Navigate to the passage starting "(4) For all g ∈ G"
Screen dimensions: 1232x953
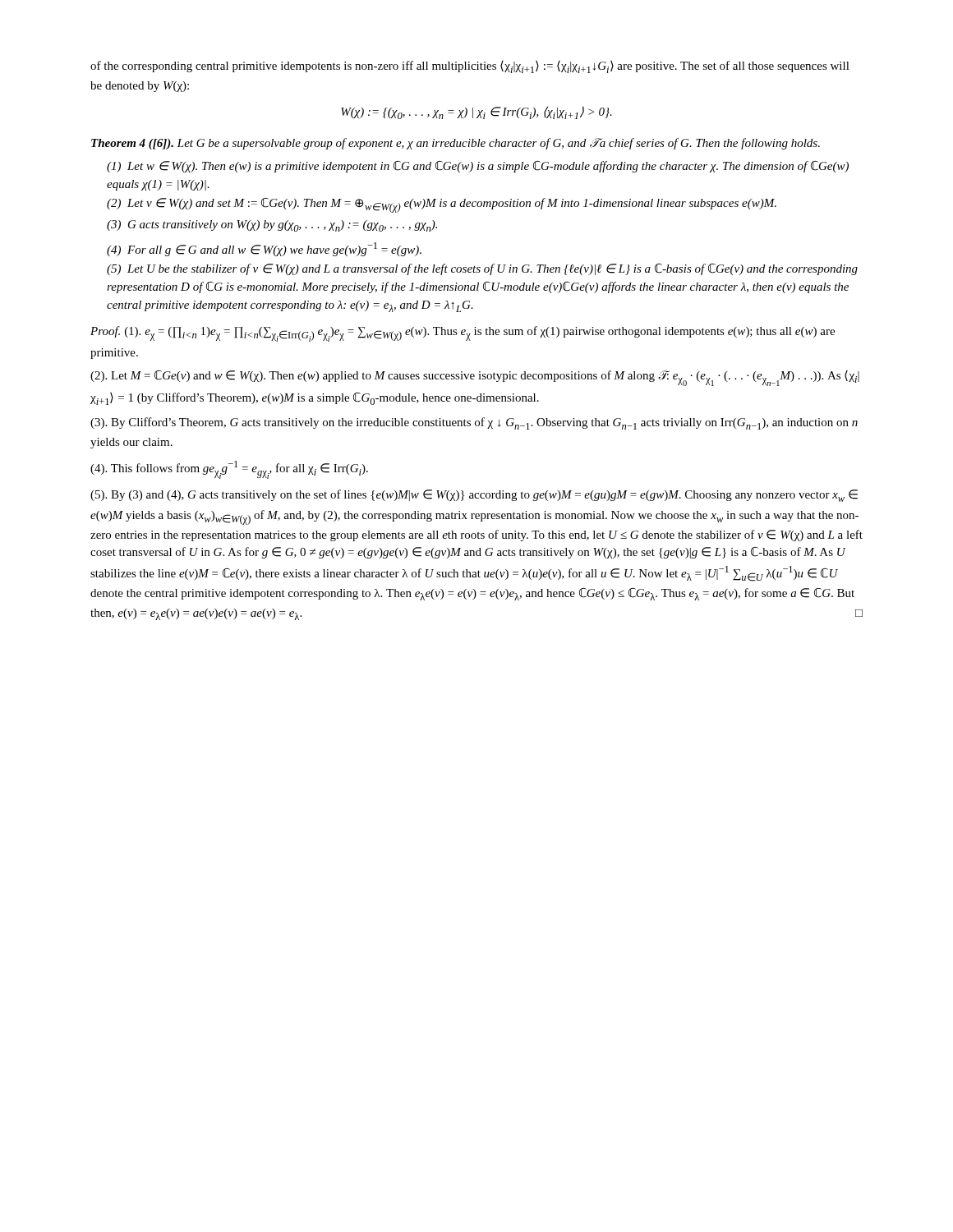[264, 249]
